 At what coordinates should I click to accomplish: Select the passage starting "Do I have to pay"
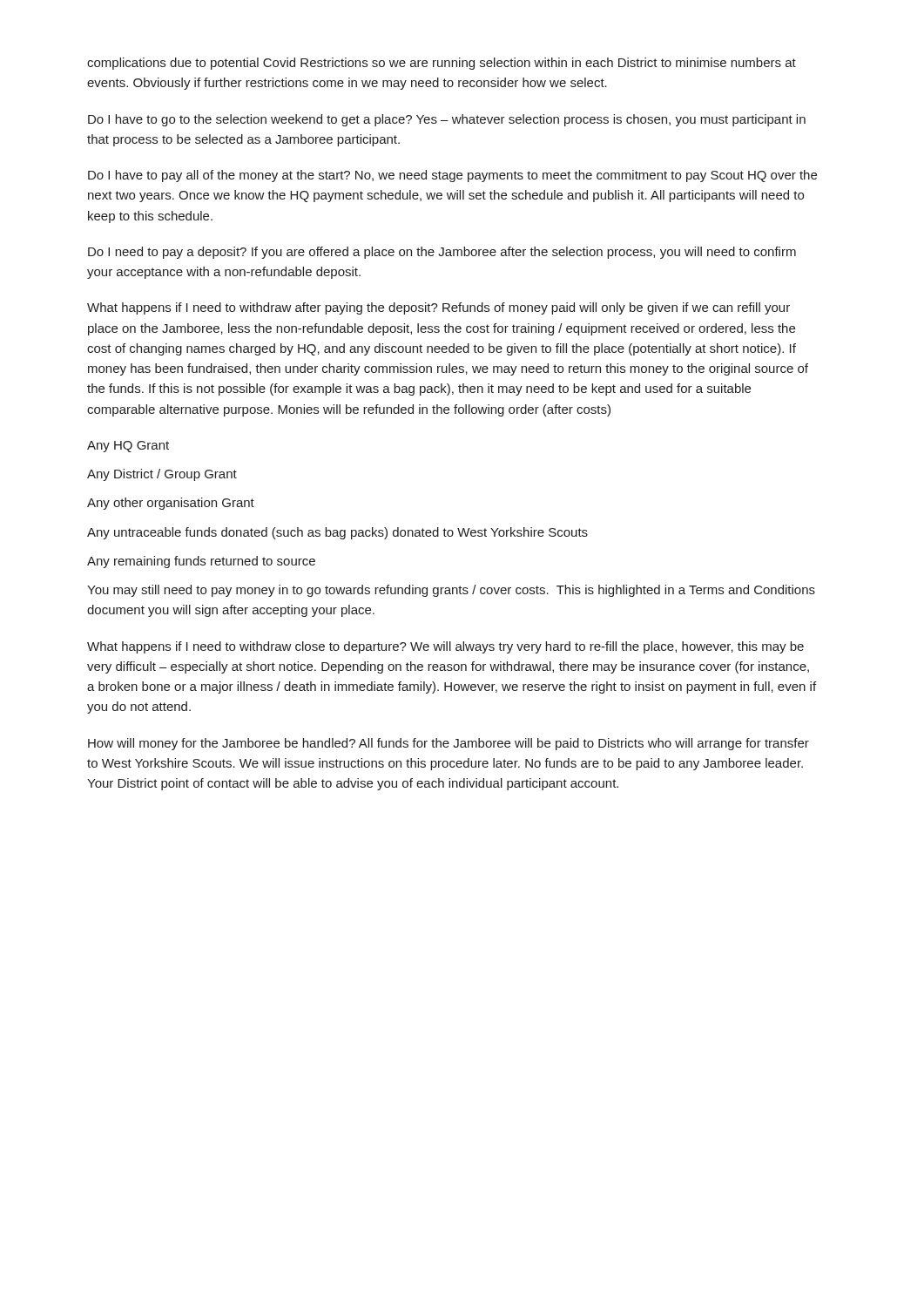pos(452,195)
